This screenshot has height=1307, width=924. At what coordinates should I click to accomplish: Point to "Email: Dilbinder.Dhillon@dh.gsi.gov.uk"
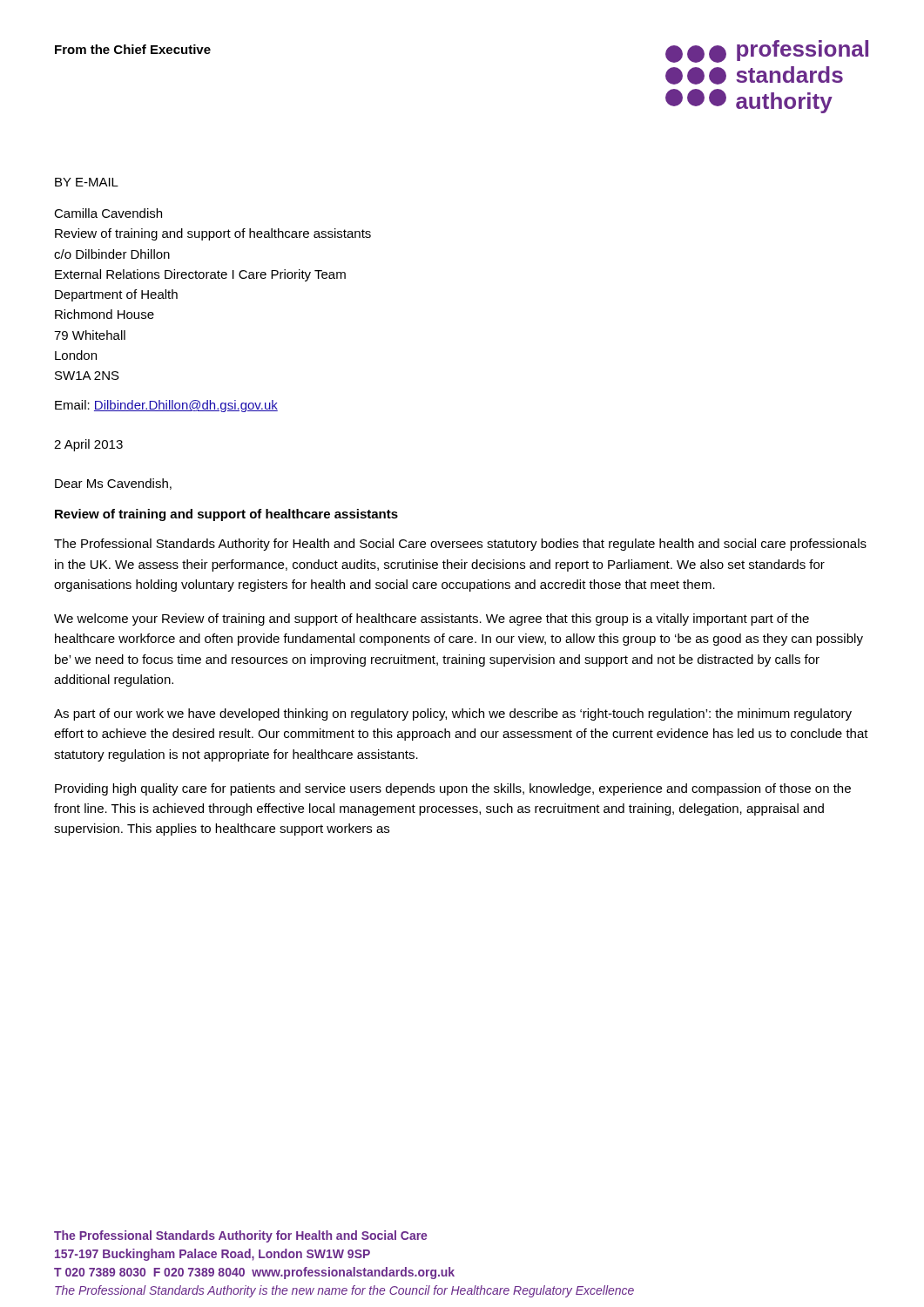point(166,405)
